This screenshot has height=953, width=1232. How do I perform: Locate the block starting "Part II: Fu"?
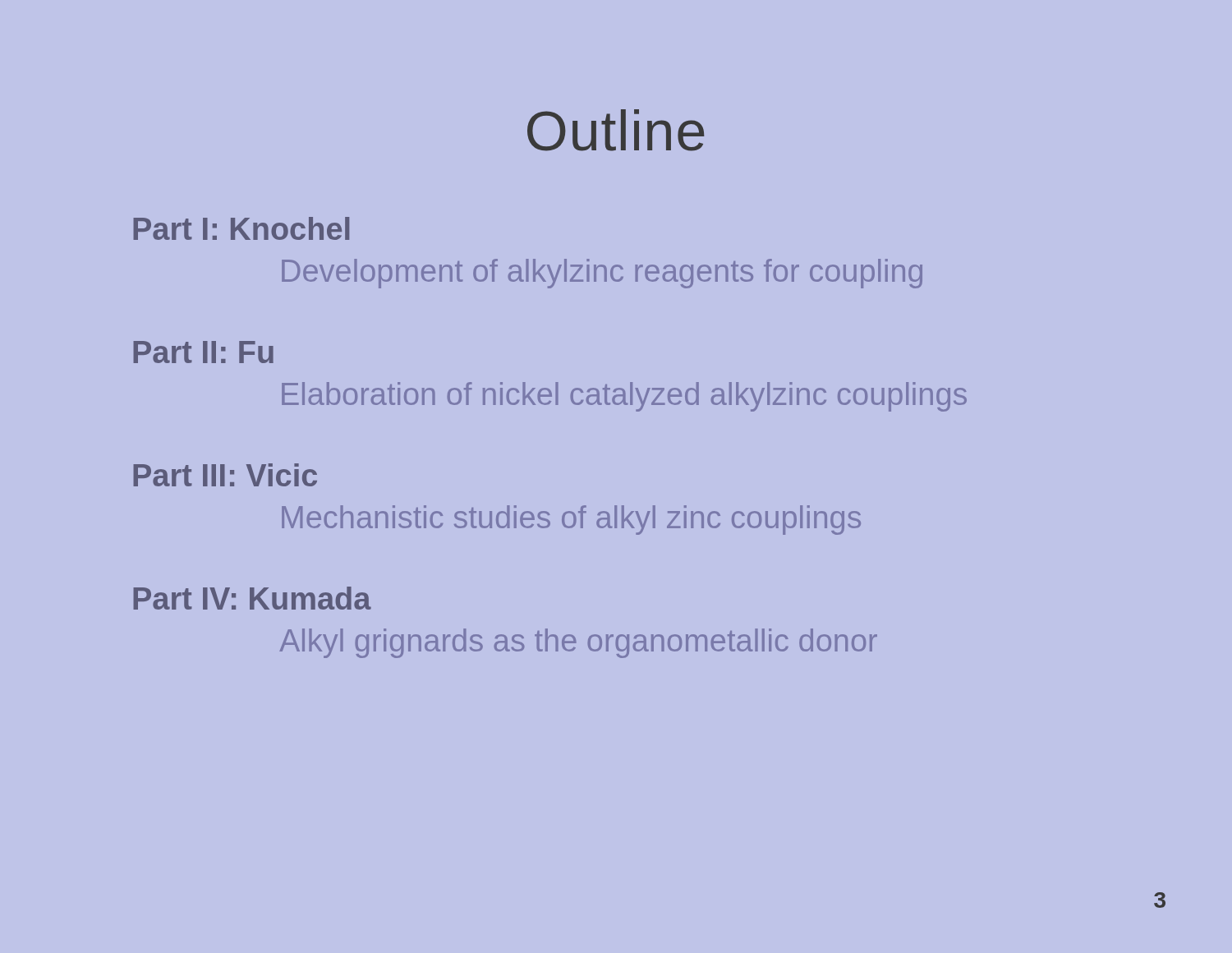click(203, 352)
